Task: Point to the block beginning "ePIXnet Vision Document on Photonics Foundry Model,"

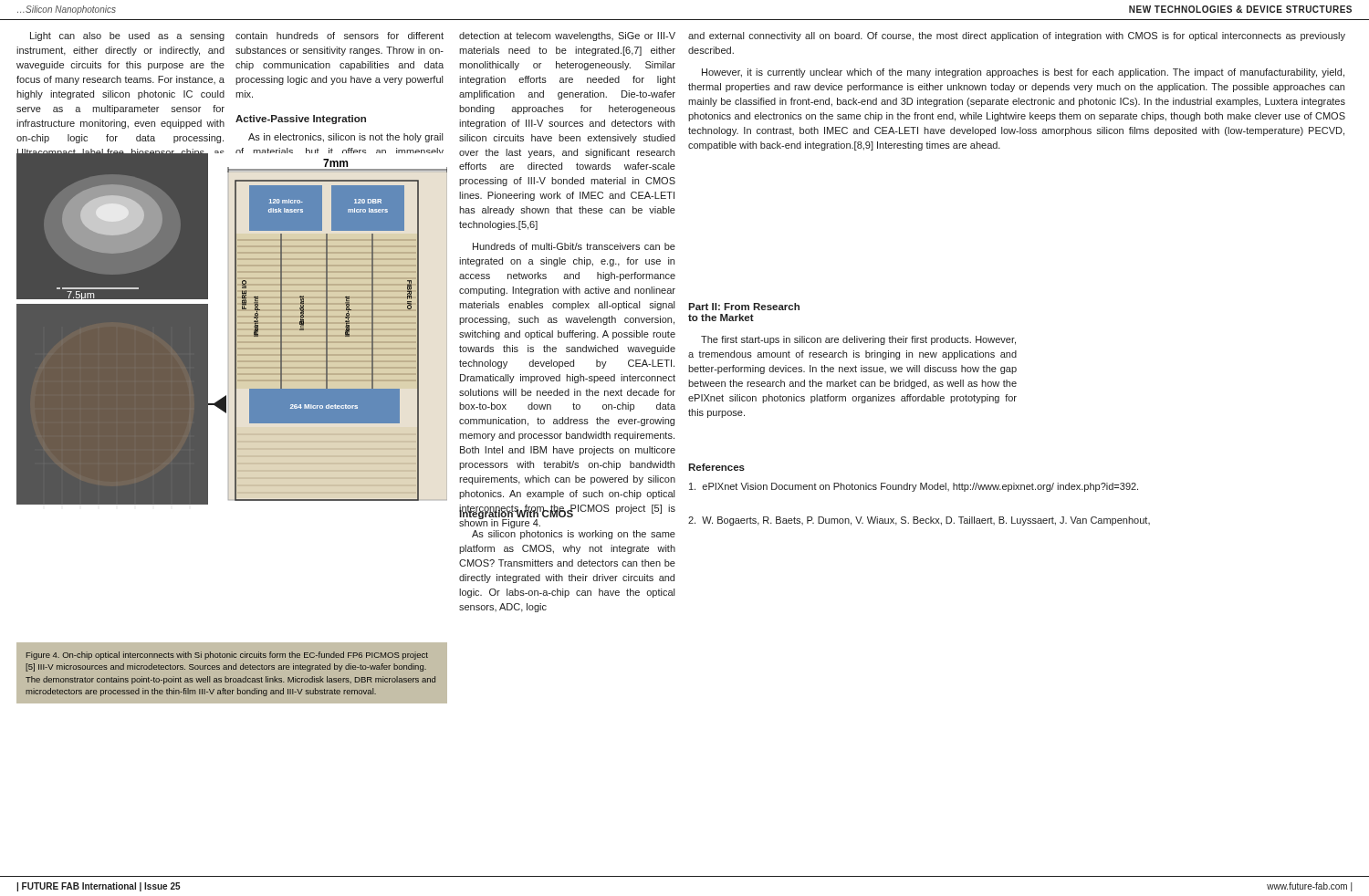Action: tap(1012, 487)
